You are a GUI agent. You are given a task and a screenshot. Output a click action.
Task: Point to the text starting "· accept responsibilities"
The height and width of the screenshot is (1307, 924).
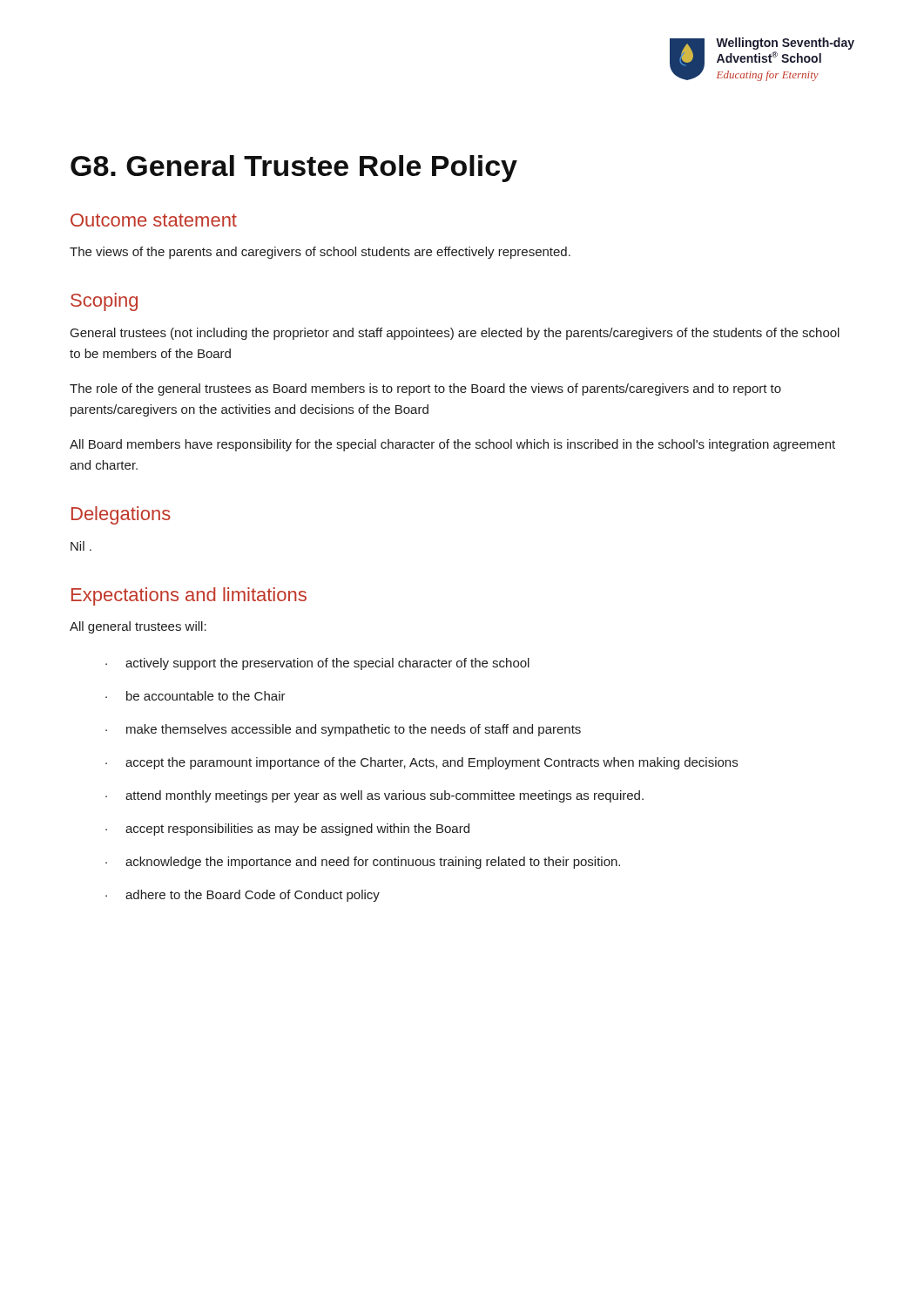pyautogui.click(x=287, y=829)
